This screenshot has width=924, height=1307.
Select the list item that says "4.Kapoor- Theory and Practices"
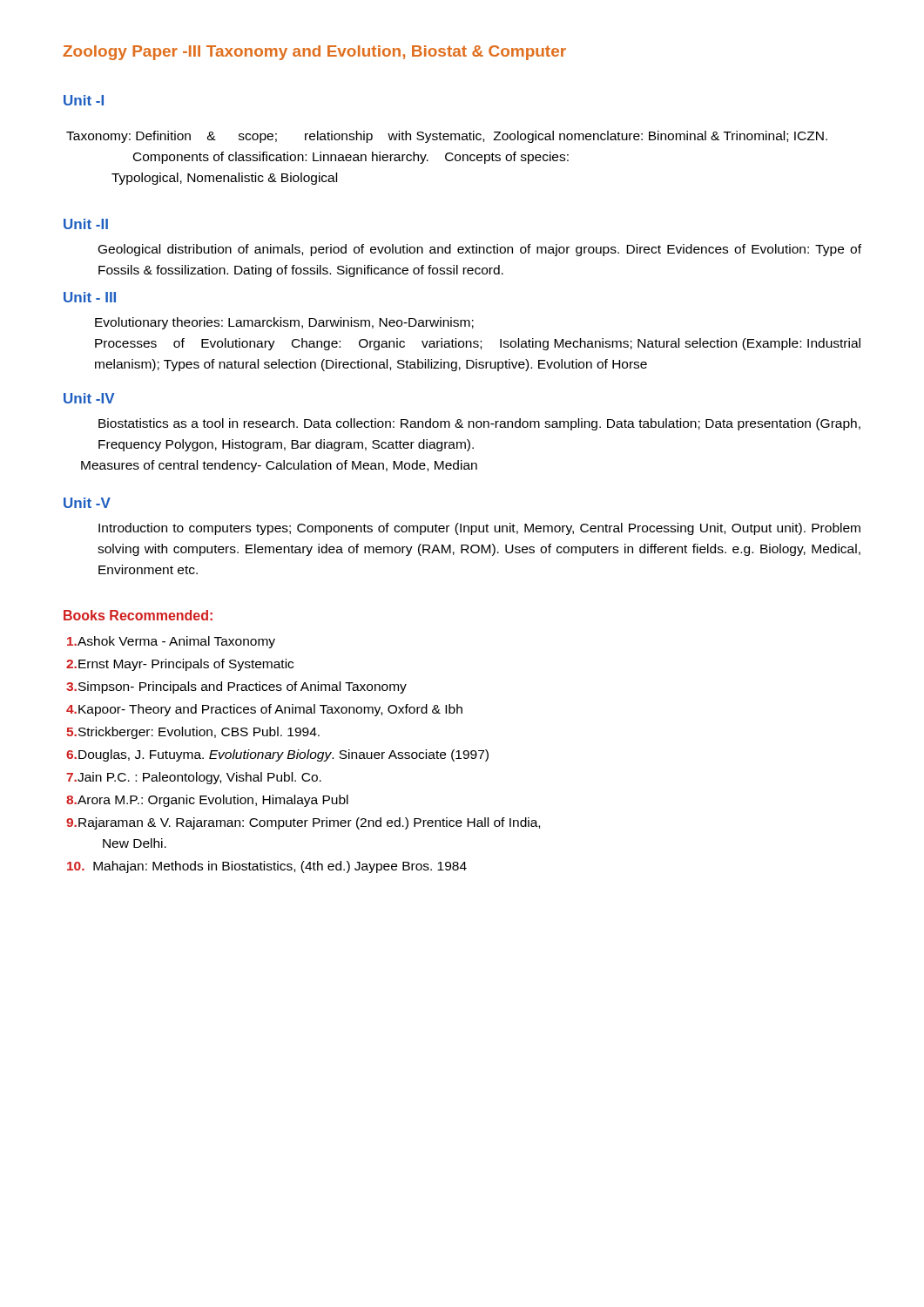pyautogui.click(x=265, y=709)
